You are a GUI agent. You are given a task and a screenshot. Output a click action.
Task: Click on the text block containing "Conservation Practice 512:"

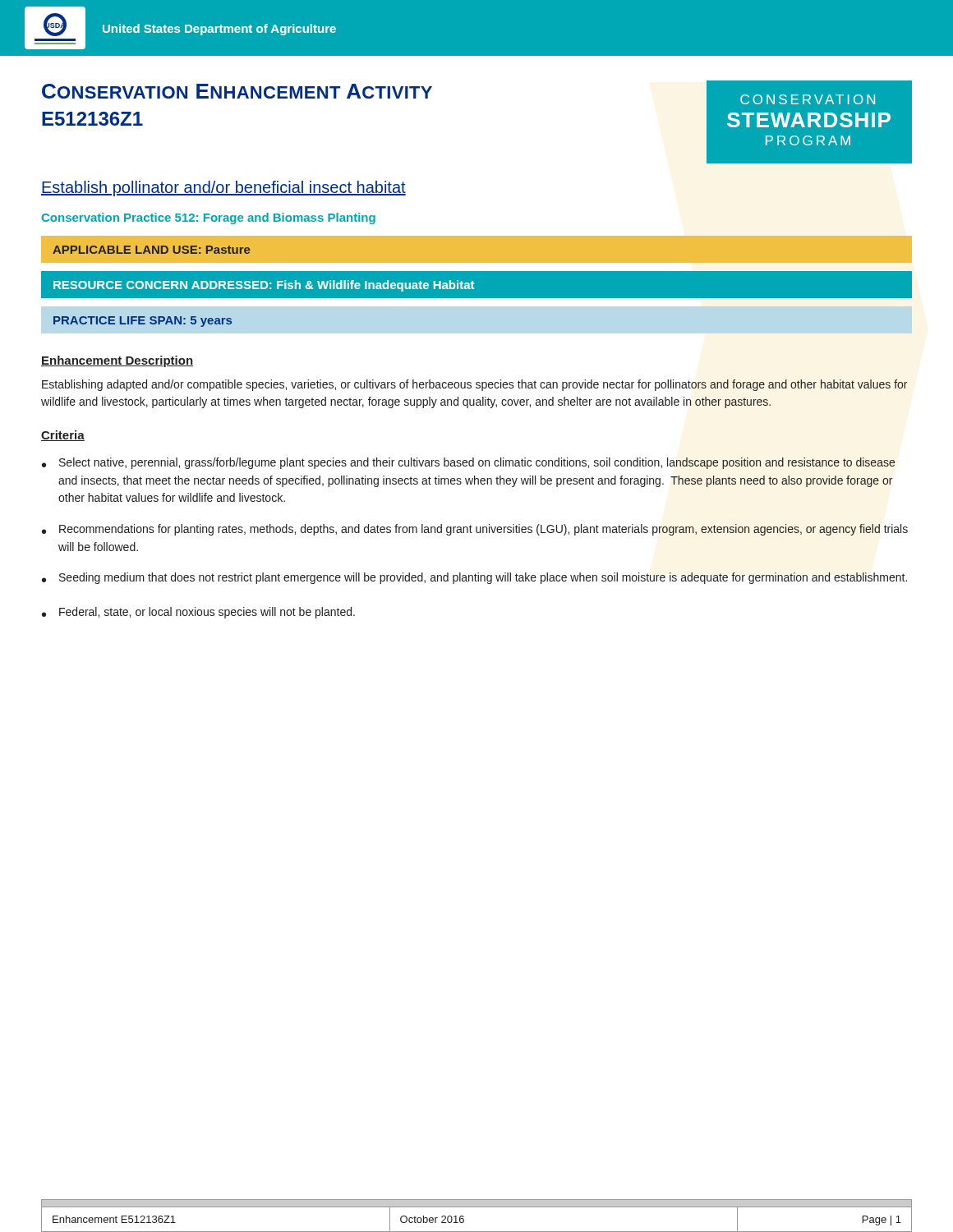tap(209, 217)
